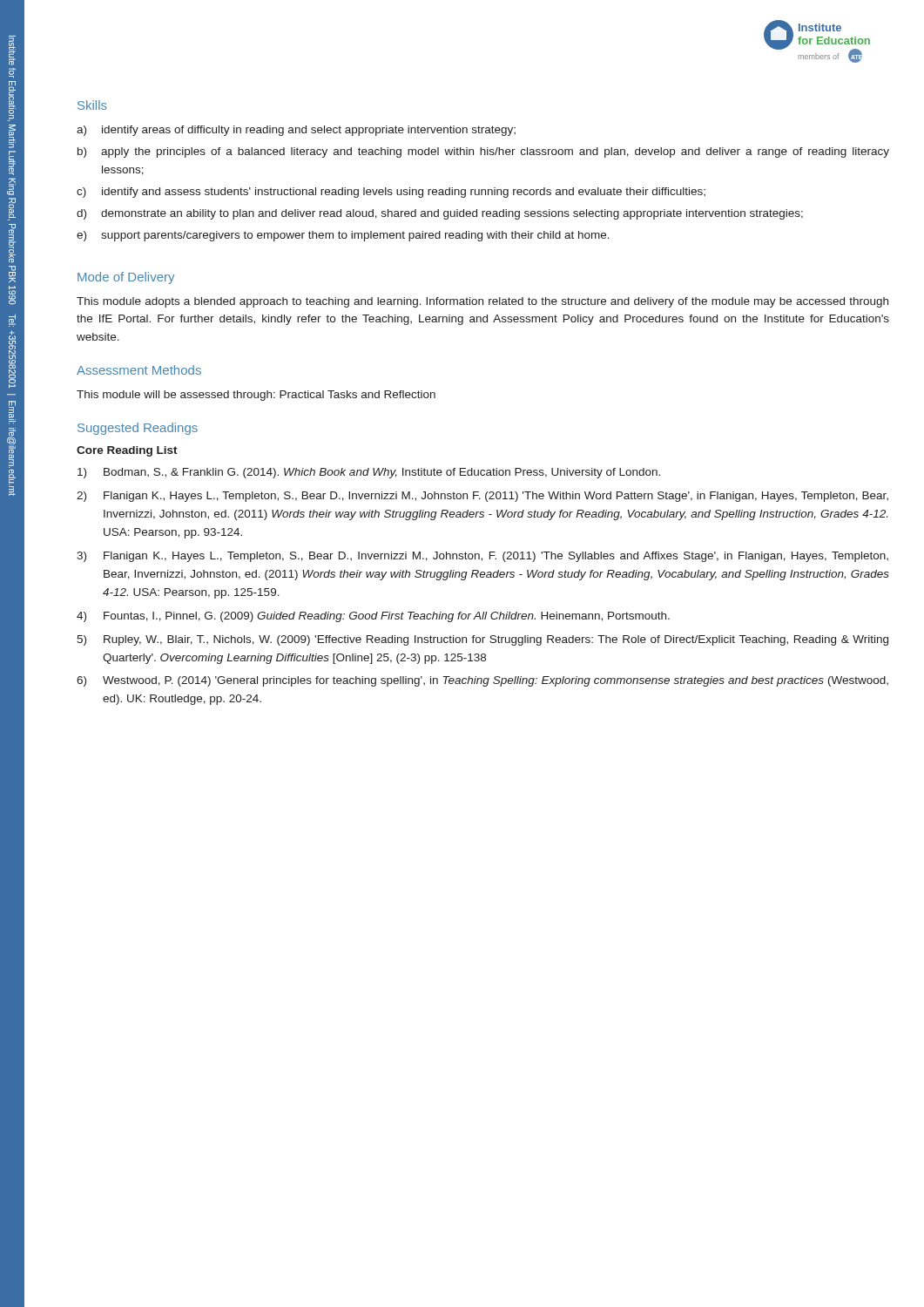This screenshot has width=924, height=1307.
Task: Select the passage starting "b) apply the principles of"
Action: point(483,161)
